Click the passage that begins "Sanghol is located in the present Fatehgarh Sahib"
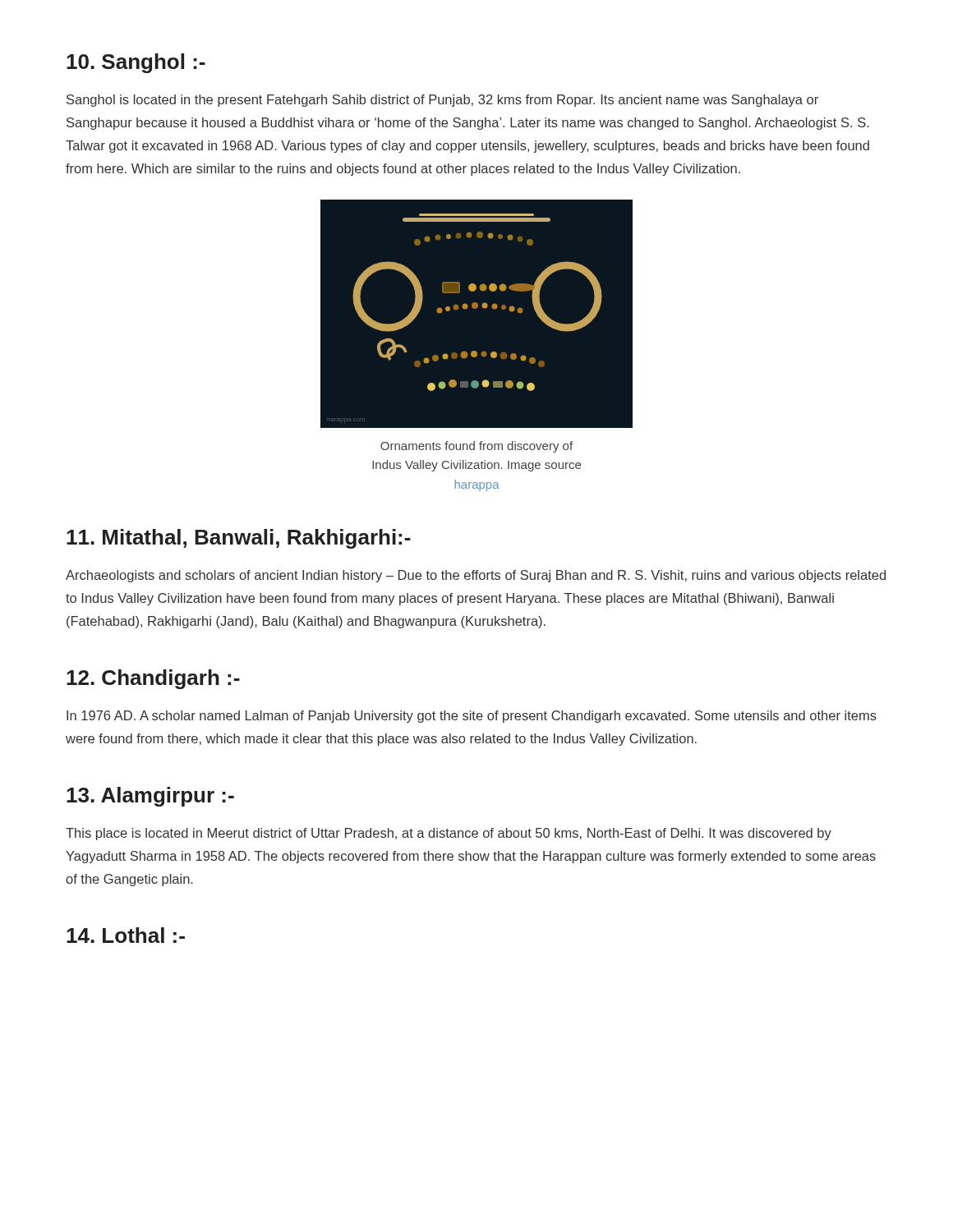Screen dimensions: 1232x953 point(468,134)
